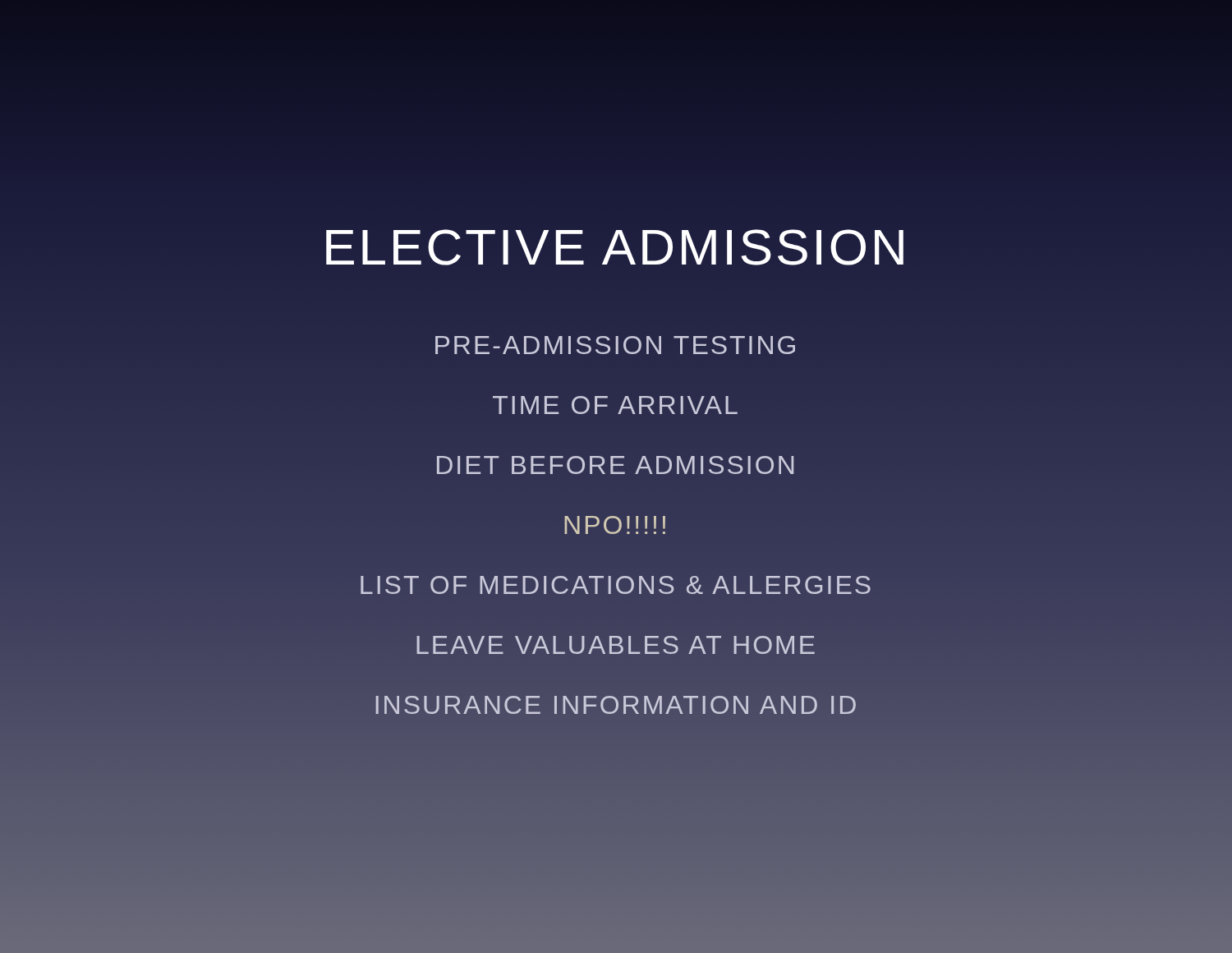1232x953 pixels.
Task: Locate the text starting "TIME OF ARRIVAL"
Action: (616, 405)
